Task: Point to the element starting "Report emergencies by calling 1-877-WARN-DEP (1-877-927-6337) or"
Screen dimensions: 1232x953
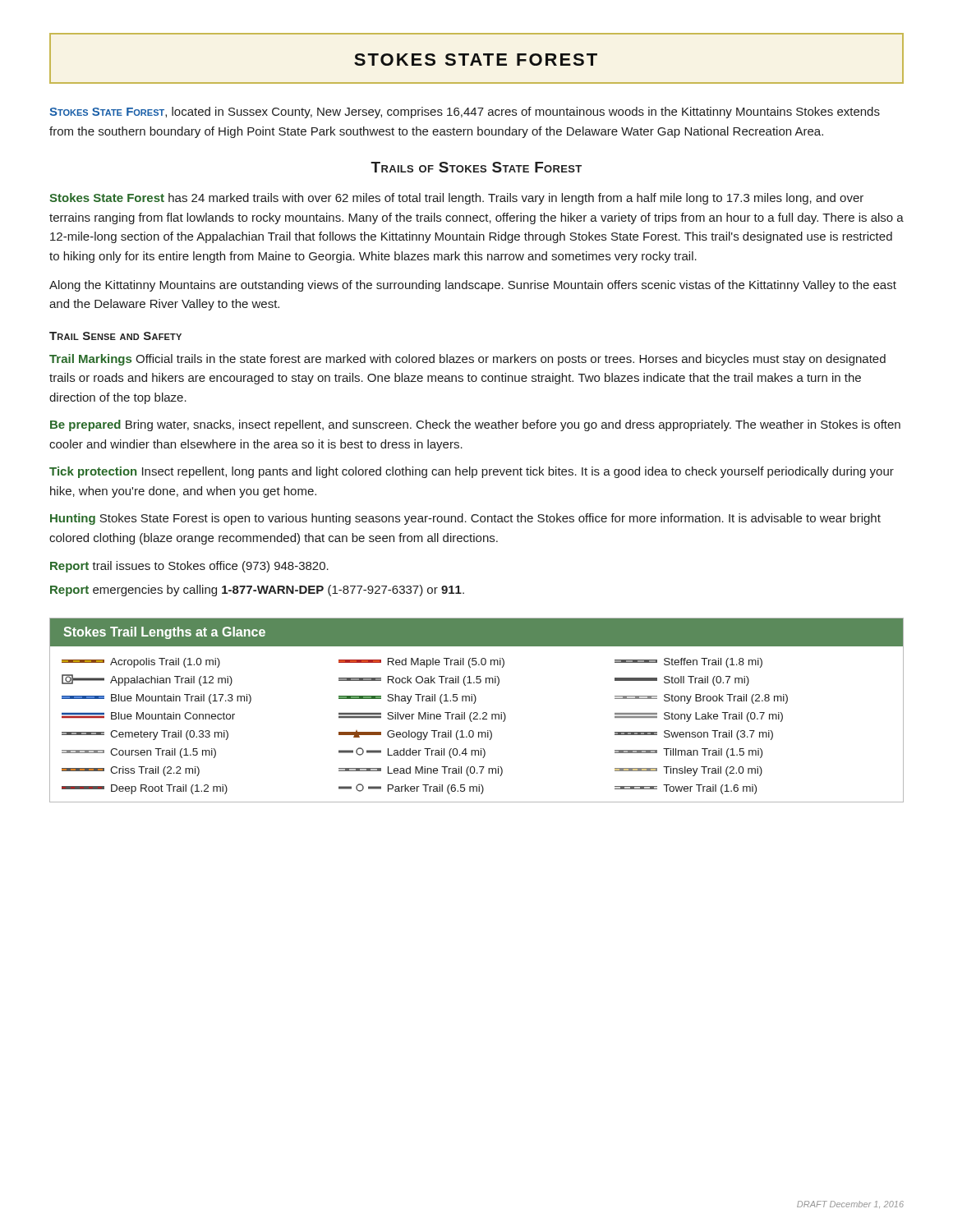Action: tap(257, 589)
